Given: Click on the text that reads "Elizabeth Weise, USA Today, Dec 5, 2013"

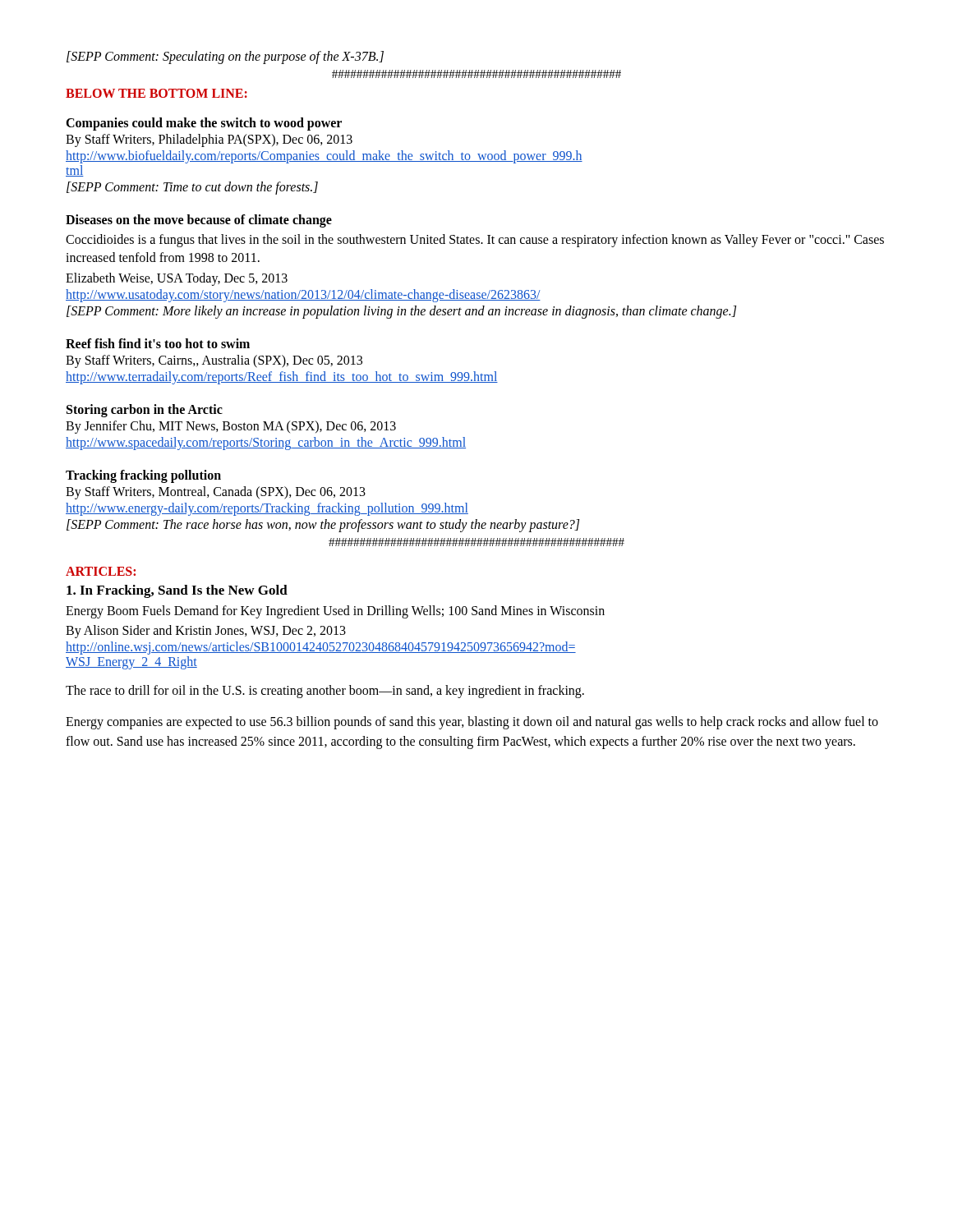Looking at the screenshot, I should pyautogui.click(x=177, y=278).
